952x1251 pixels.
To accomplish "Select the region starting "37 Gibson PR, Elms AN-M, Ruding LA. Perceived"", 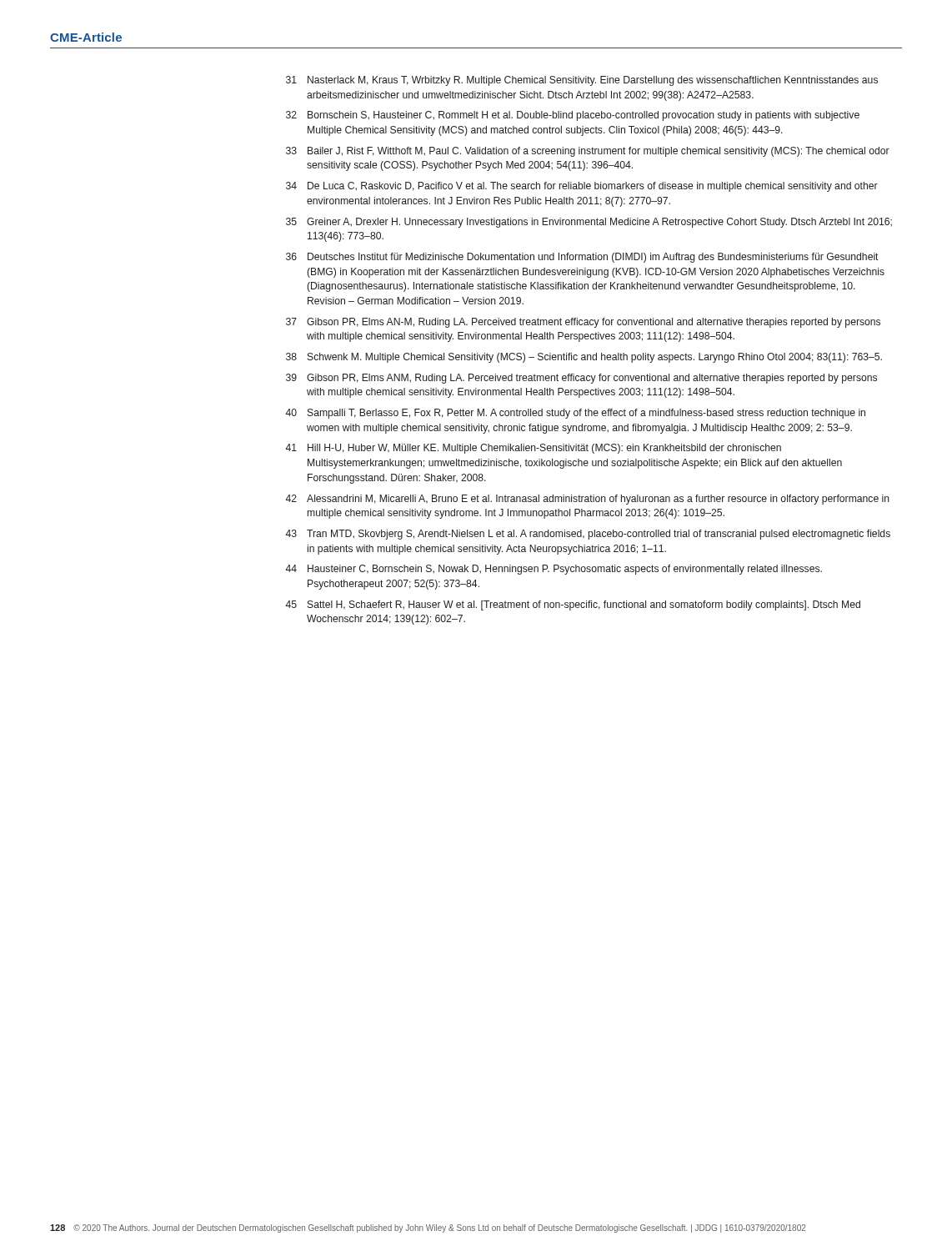I will tap(584, 330).
